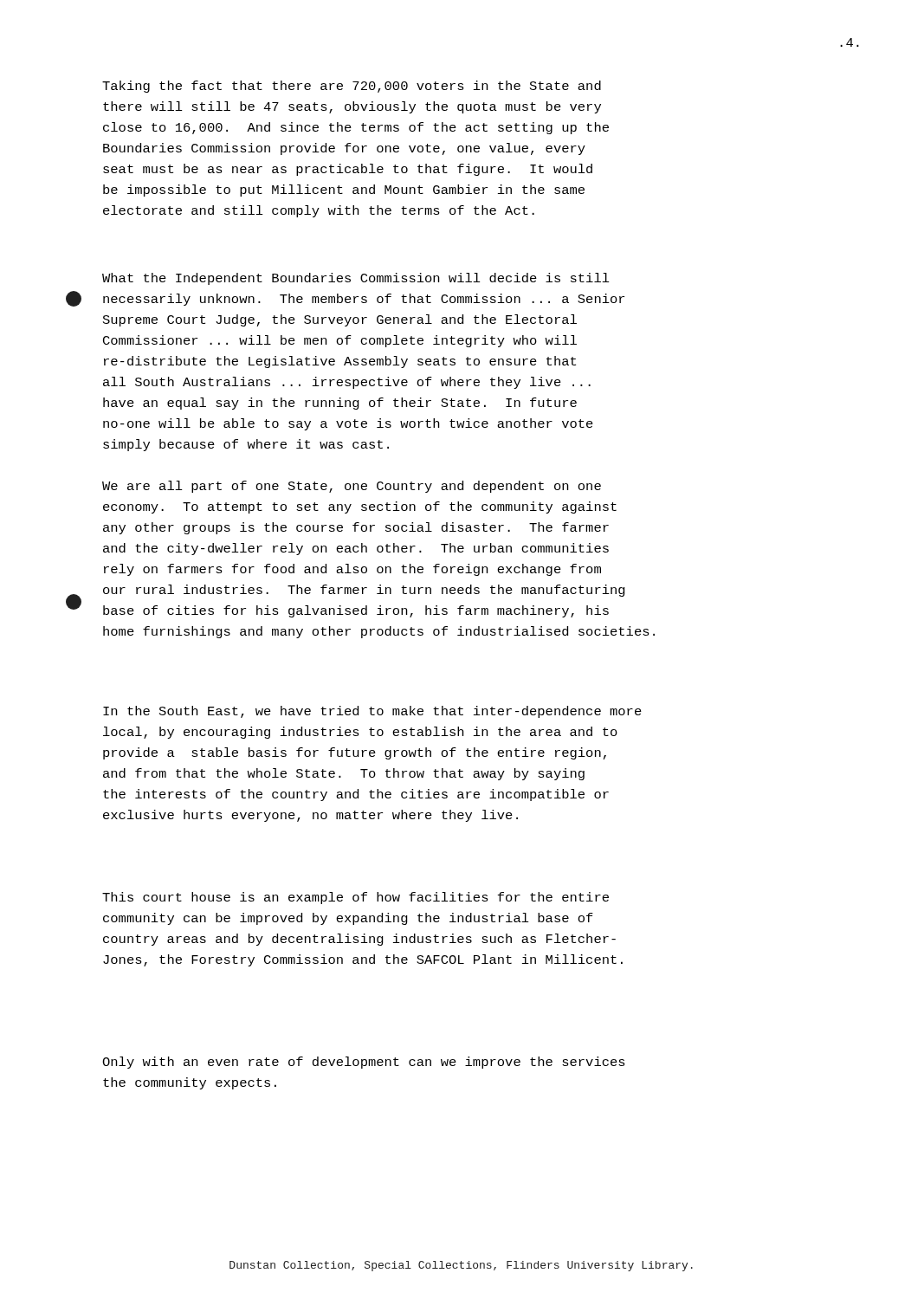Point to the block starting "This court house is an example"
The width and height of the screenshot is (924, 1299).
coord(364,929)
